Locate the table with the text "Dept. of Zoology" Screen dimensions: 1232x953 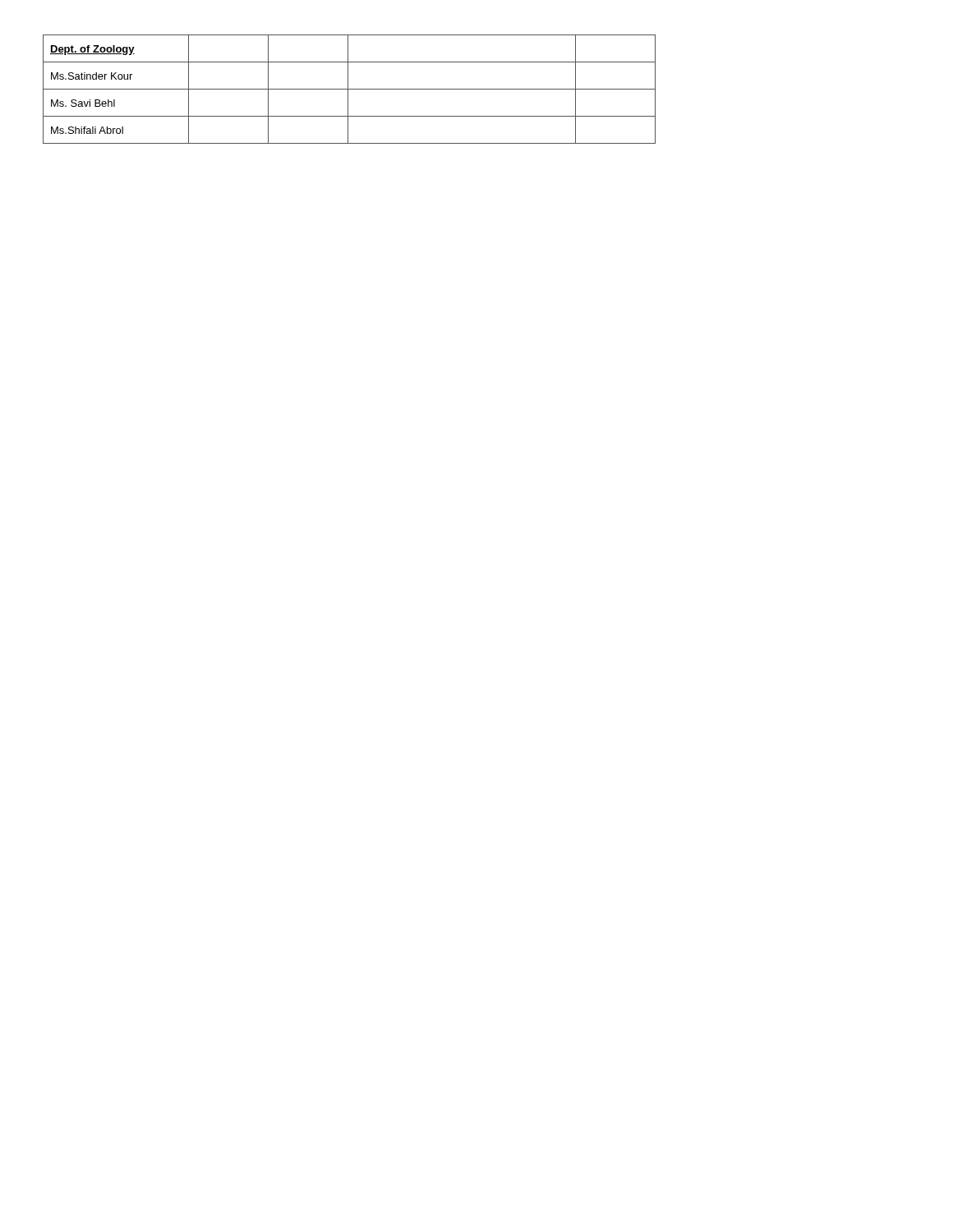(x=349, y=89)
